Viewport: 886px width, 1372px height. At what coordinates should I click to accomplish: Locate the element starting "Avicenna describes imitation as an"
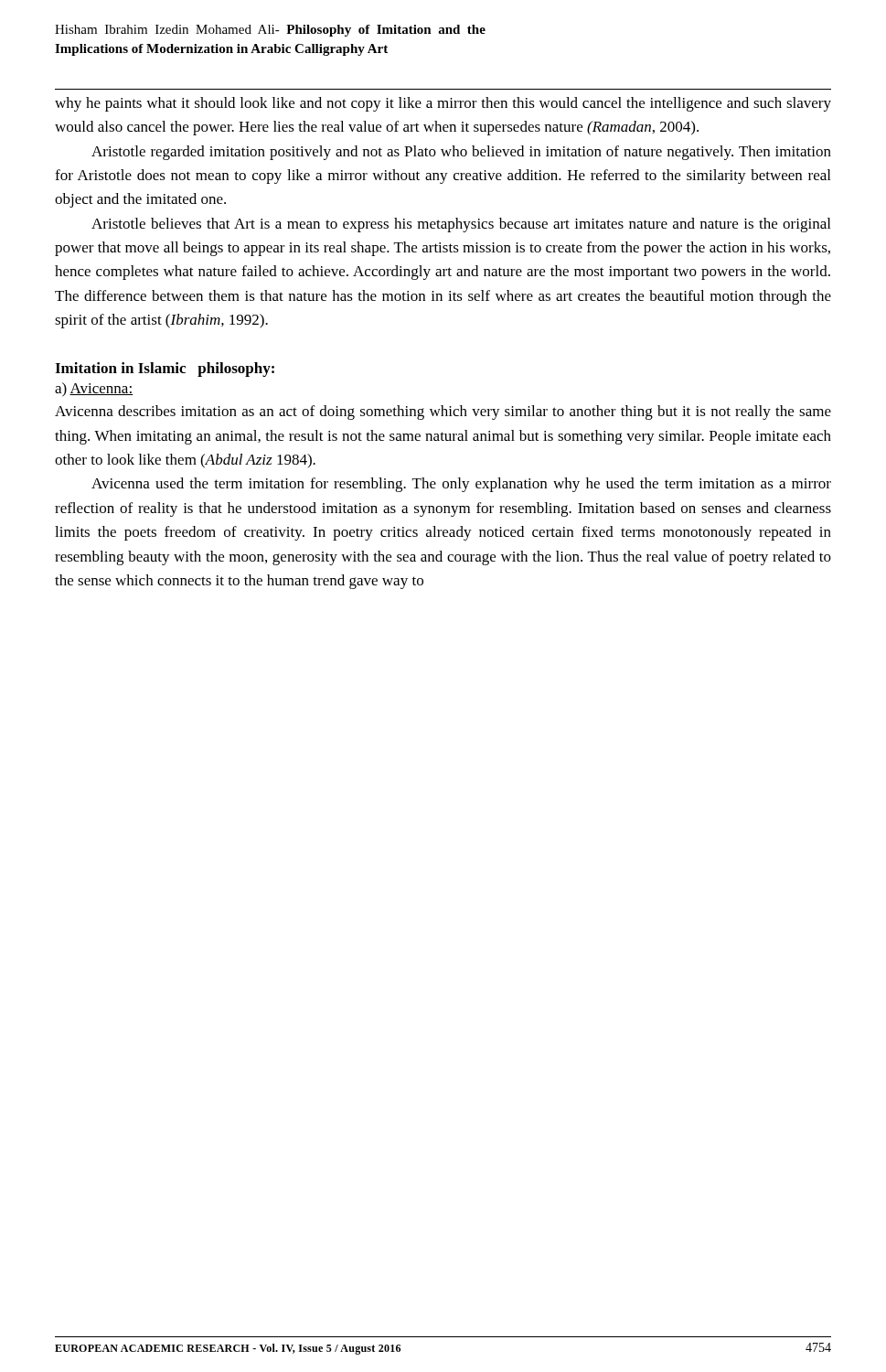443,436
